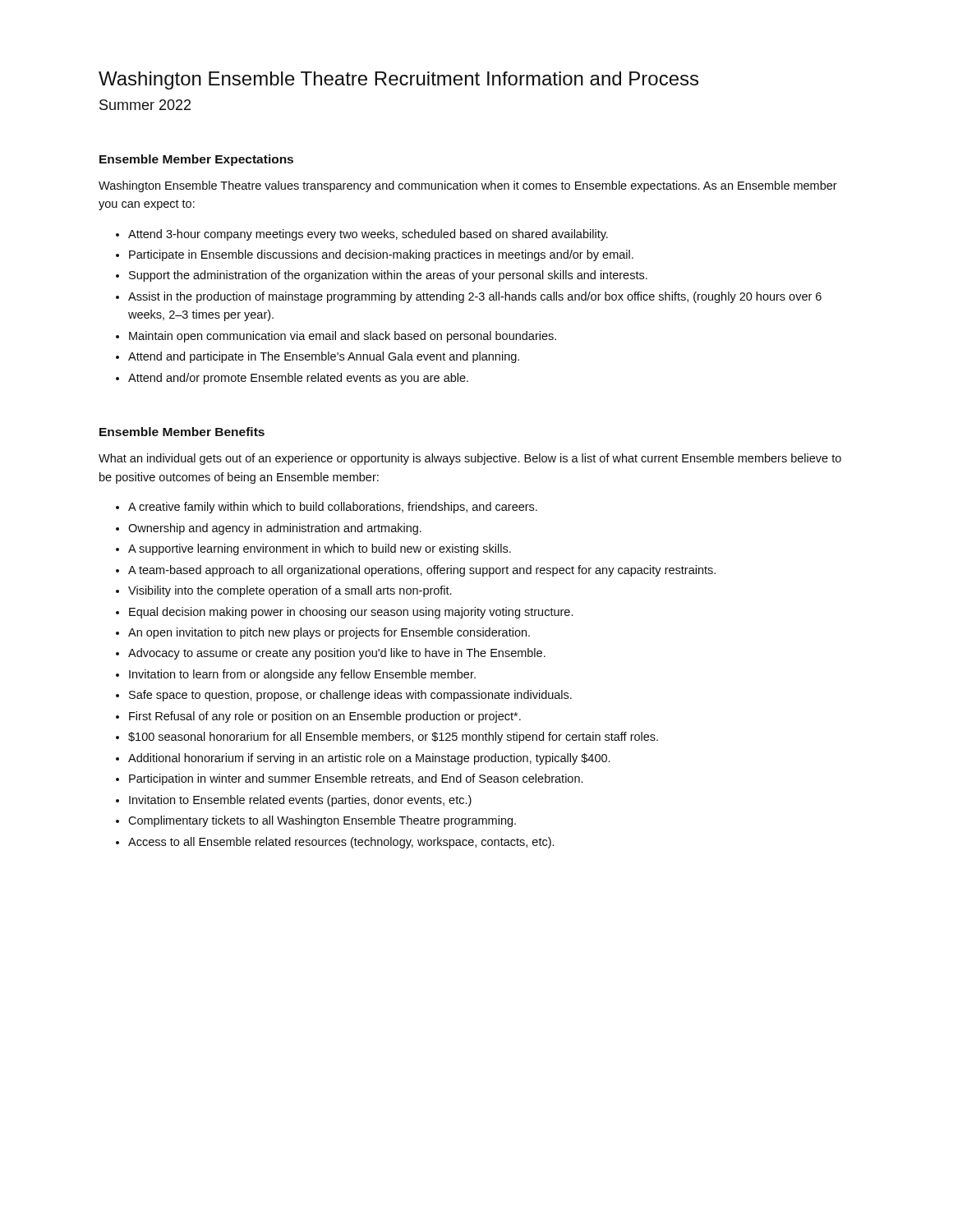This screenshot has width=953, height=1232.
Task: Find the block on this page that starts "Invitation to Ensemble related events"
Action: (476, 800)
